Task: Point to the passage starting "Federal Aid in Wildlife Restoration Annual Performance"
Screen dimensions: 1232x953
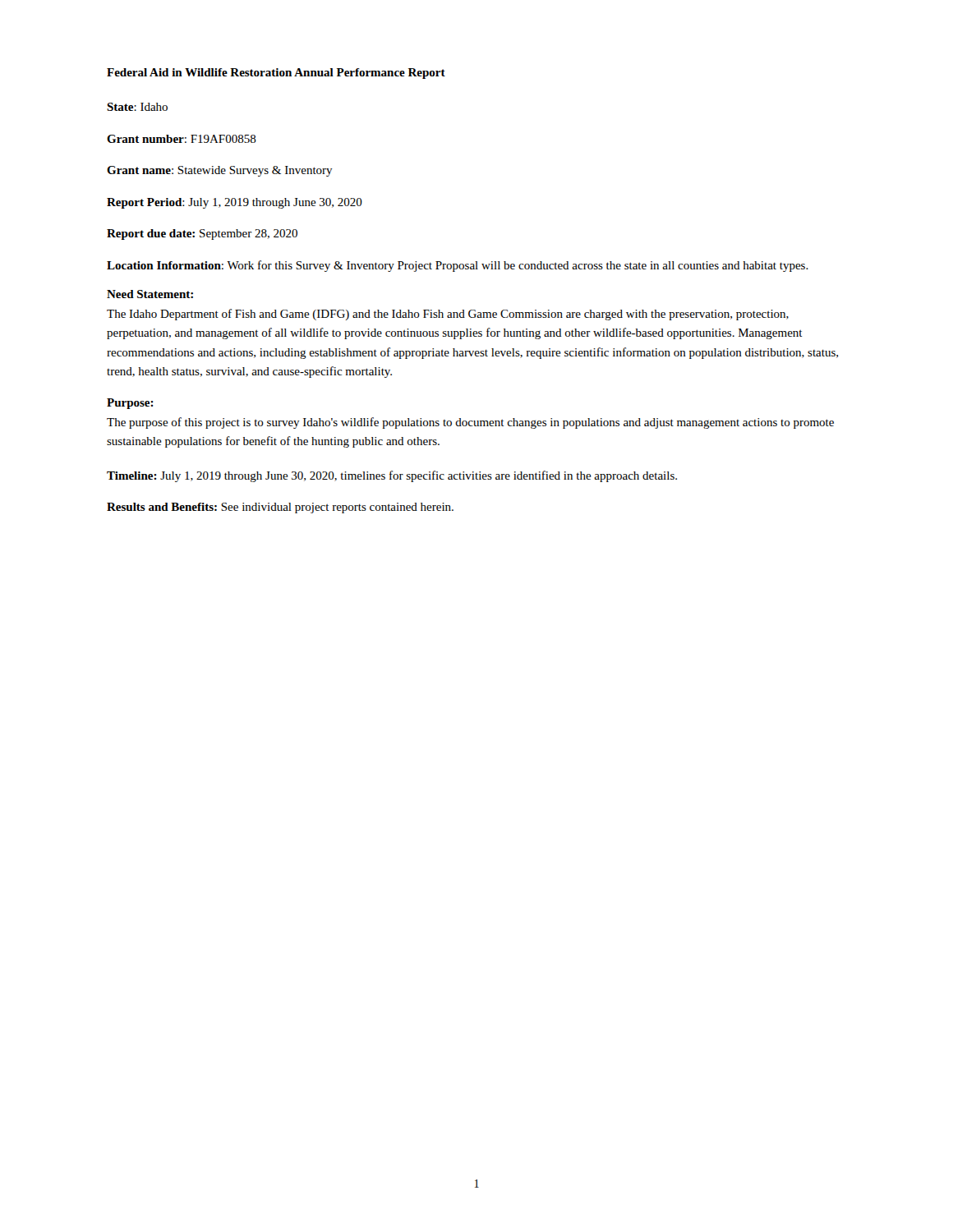Action: (276, 72)
